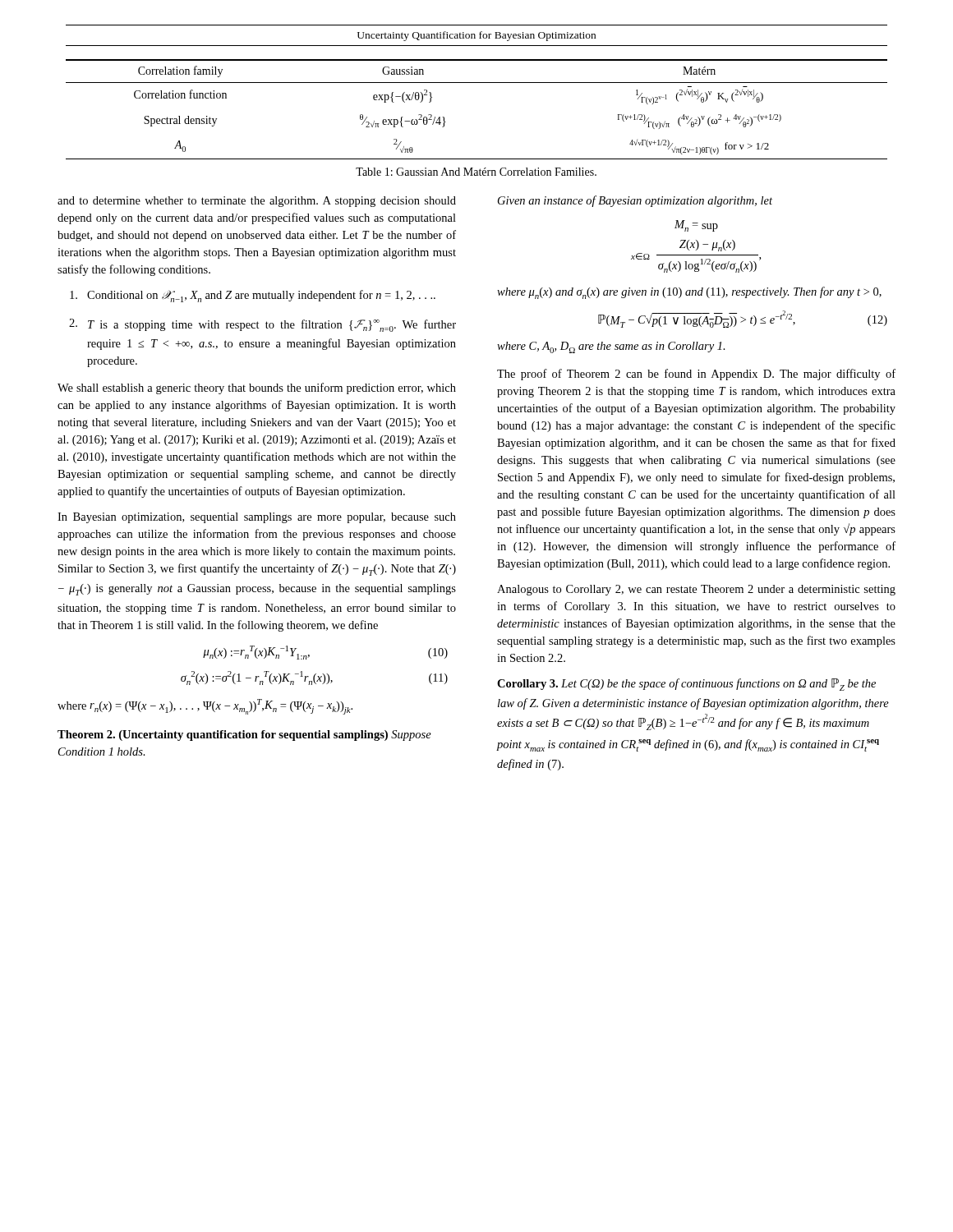Find the passage starting "Theorem 2. (Uncertainty quantification for sequential"

click(244, 743)
